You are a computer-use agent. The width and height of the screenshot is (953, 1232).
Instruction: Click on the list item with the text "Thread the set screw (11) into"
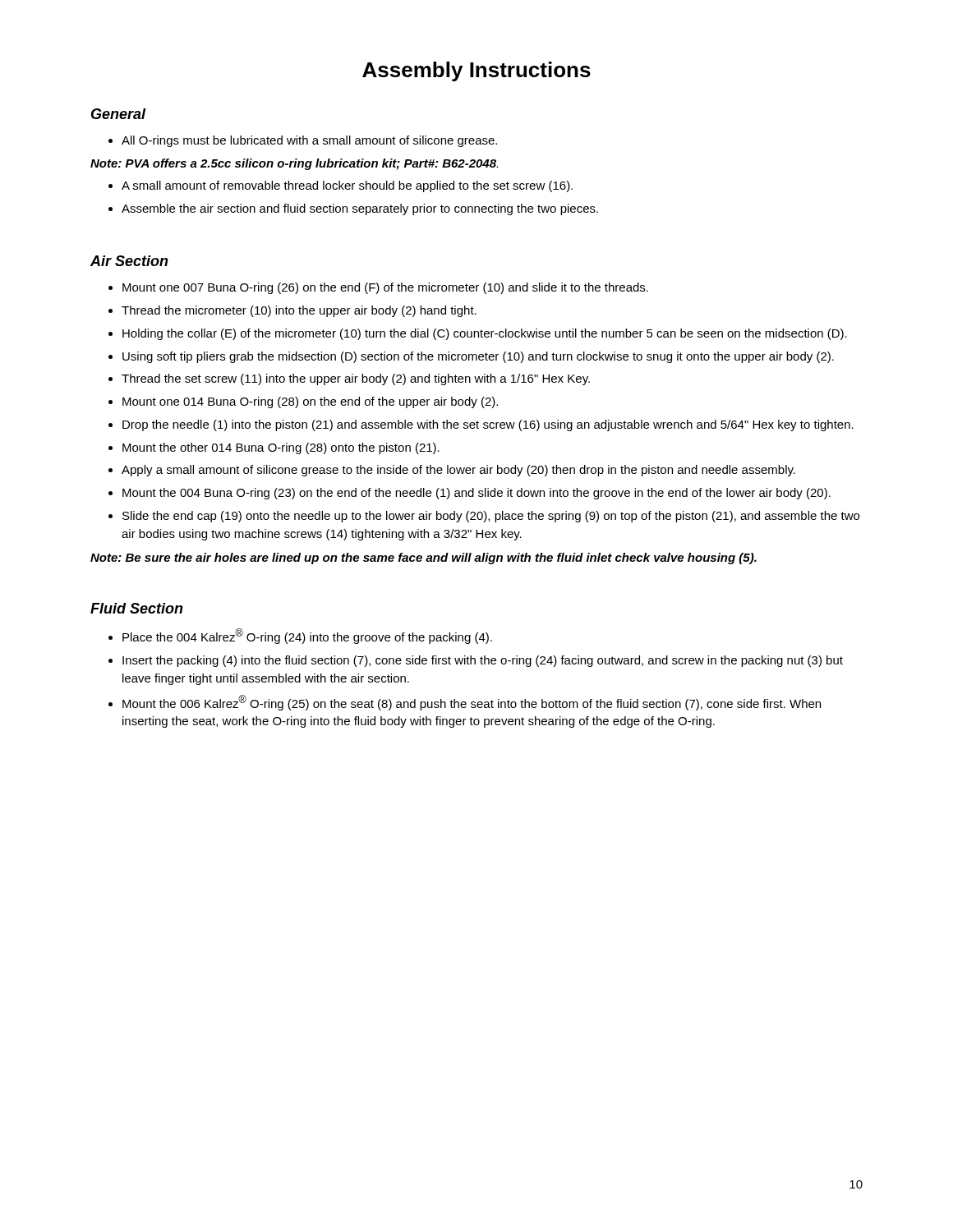coord(356,378)
